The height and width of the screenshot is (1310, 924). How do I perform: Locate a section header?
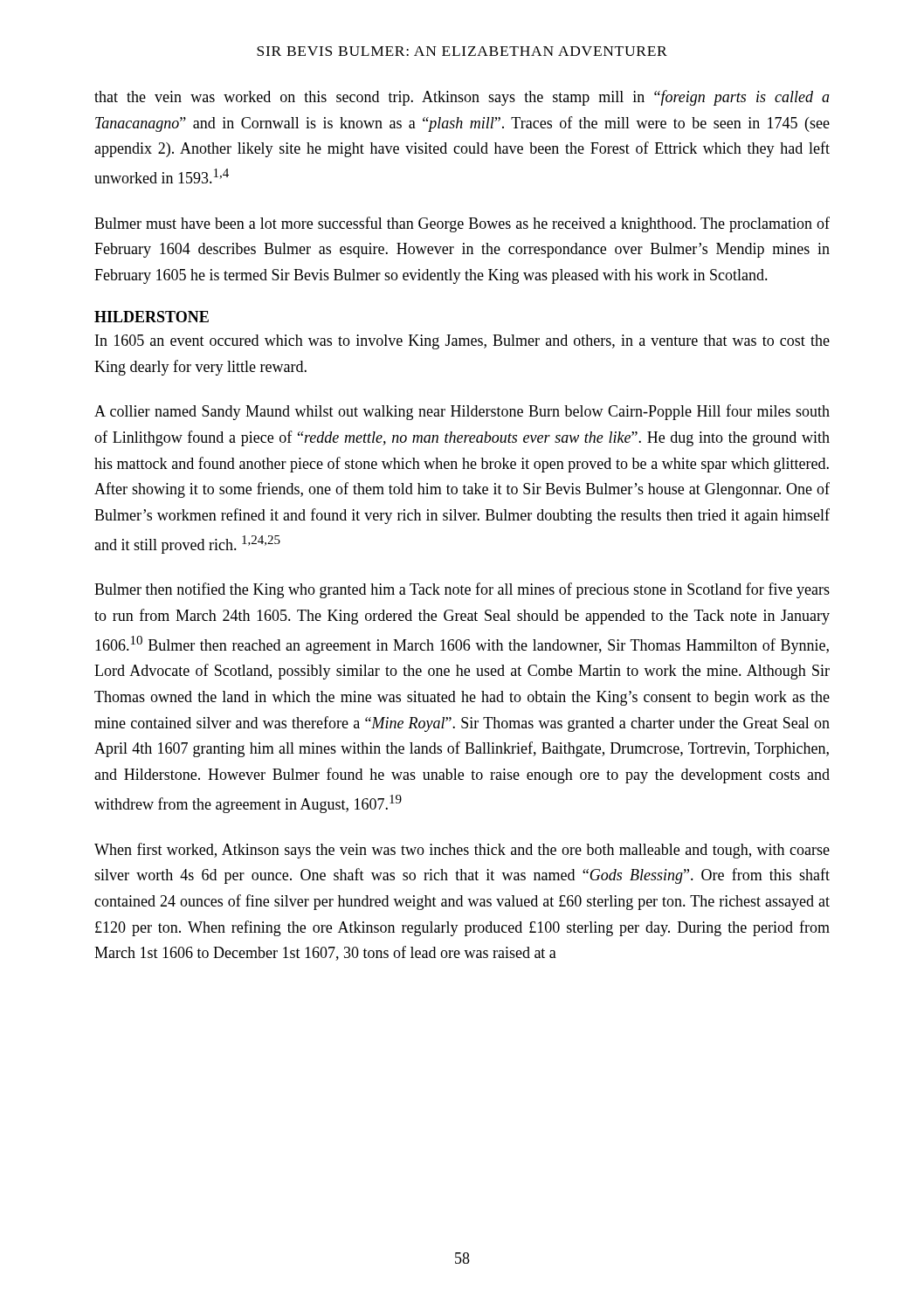pos(152,317)
